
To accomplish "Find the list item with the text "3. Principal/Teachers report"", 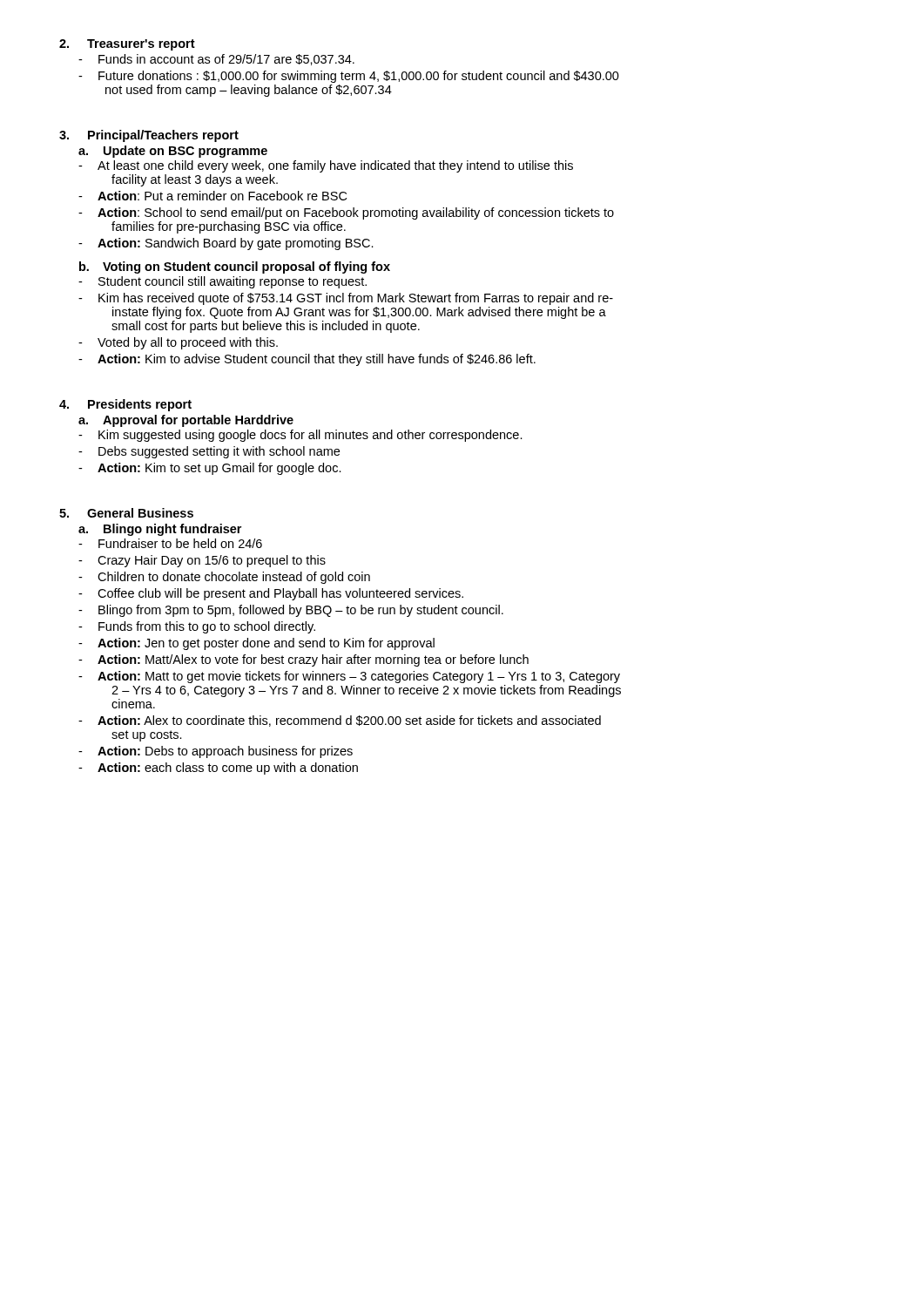I will pos(149,135).
